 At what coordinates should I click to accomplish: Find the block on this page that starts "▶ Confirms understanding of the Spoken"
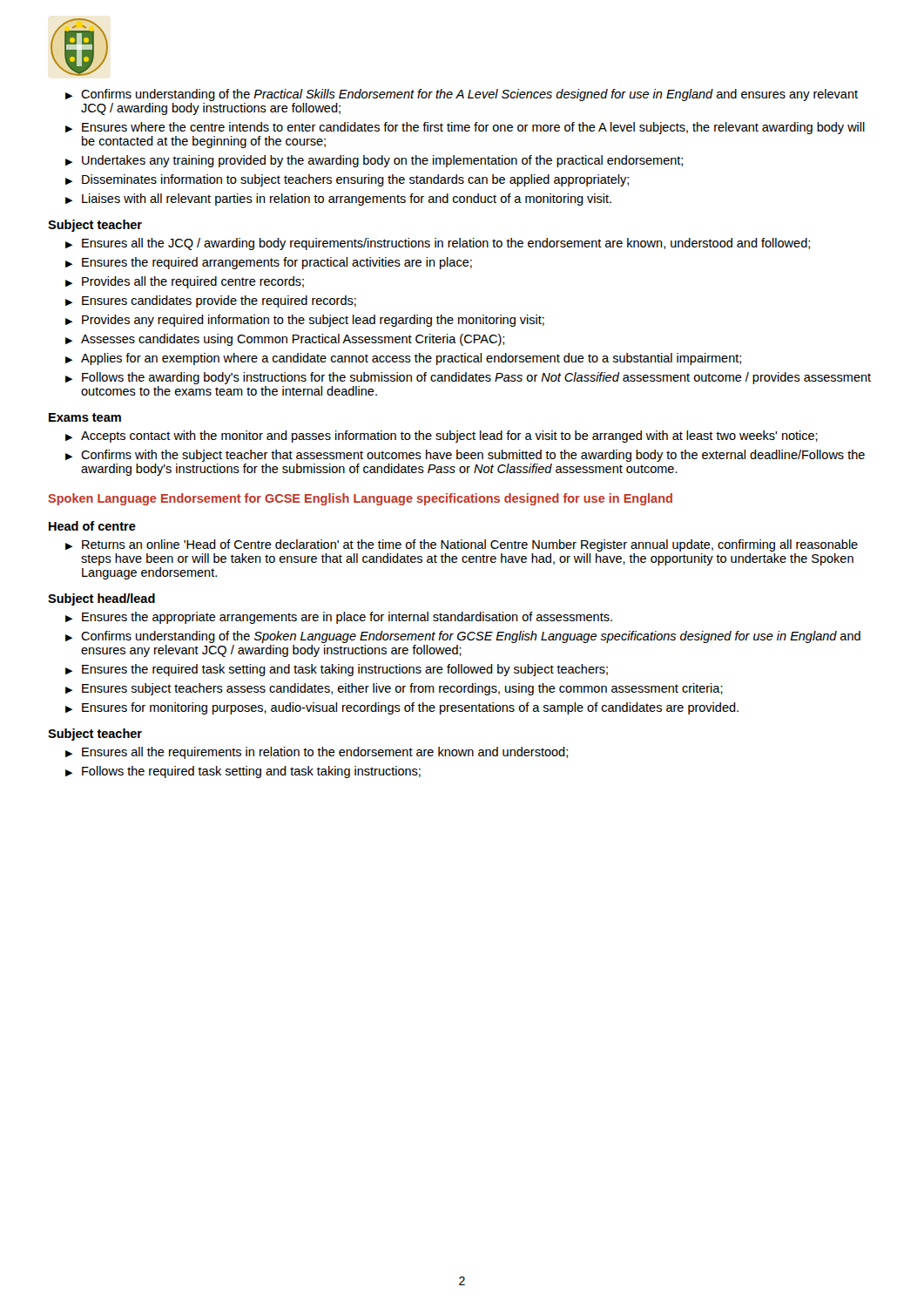coord(471,643)
